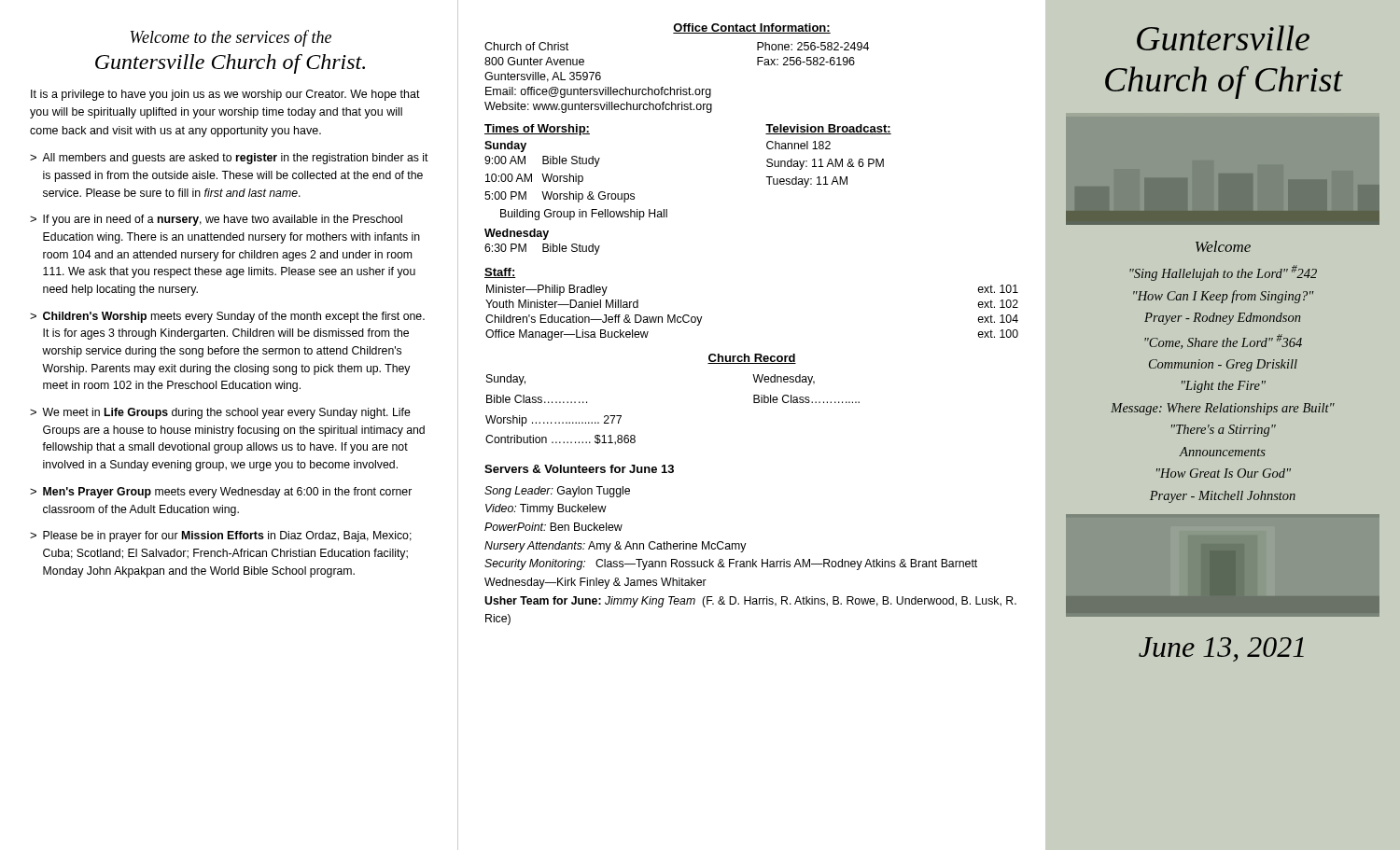The height and width of the screenshot is (850, 1400).
Task: Find the text block with the text "It is a privilege to have you join"
Action: click(225, 112)
